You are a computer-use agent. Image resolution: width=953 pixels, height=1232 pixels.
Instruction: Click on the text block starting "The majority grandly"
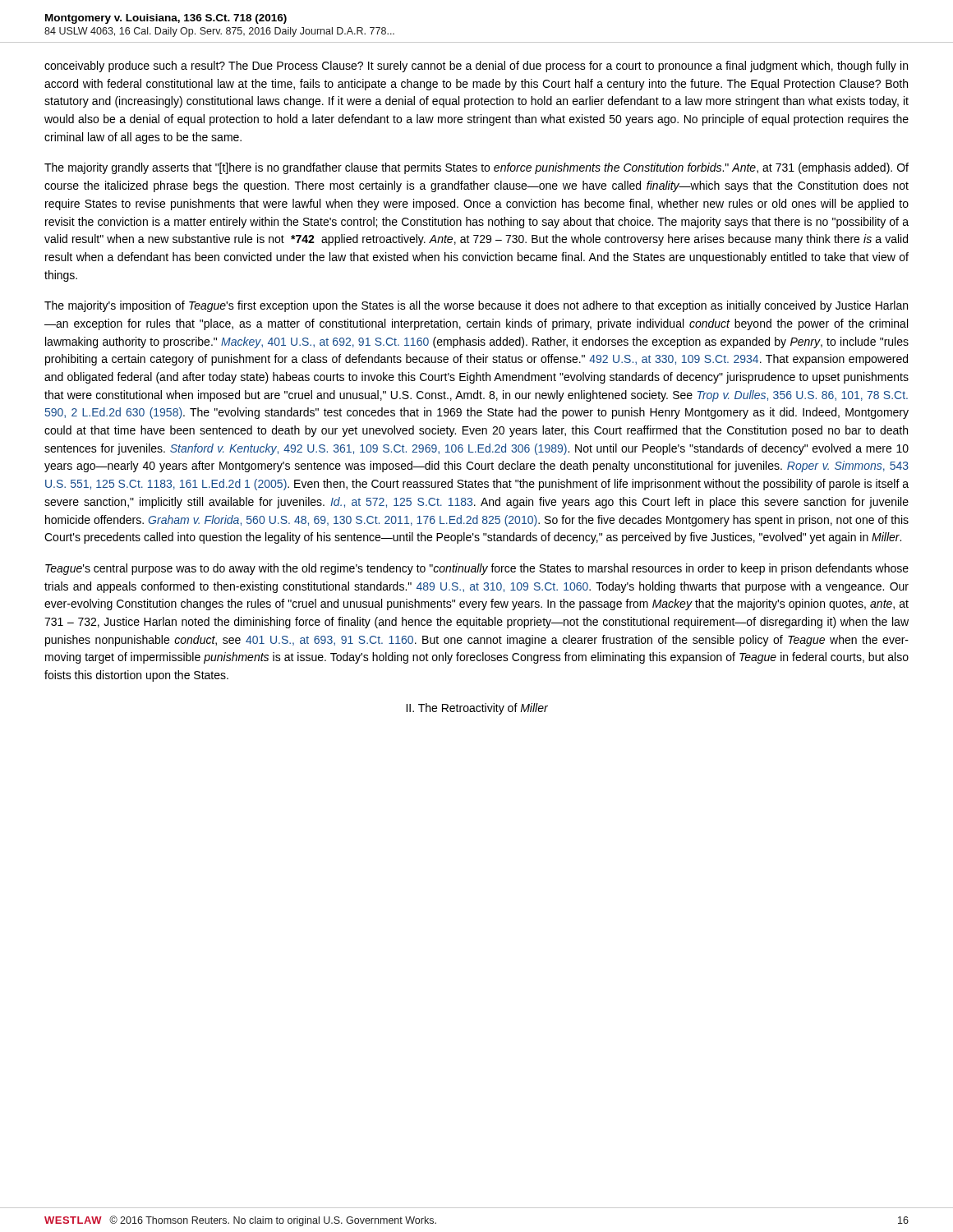(476, 222)
